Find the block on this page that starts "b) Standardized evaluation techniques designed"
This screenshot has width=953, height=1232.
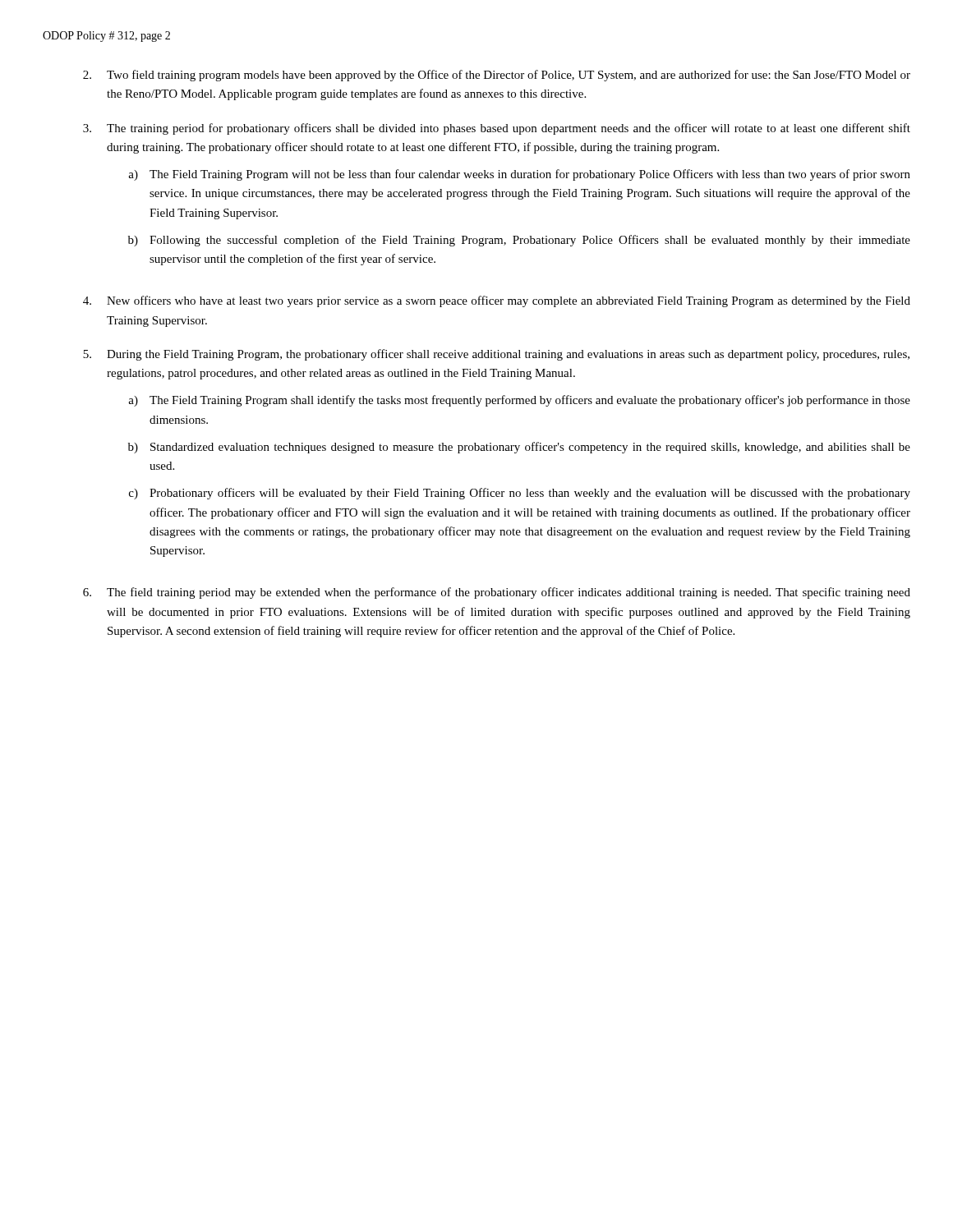509,457
